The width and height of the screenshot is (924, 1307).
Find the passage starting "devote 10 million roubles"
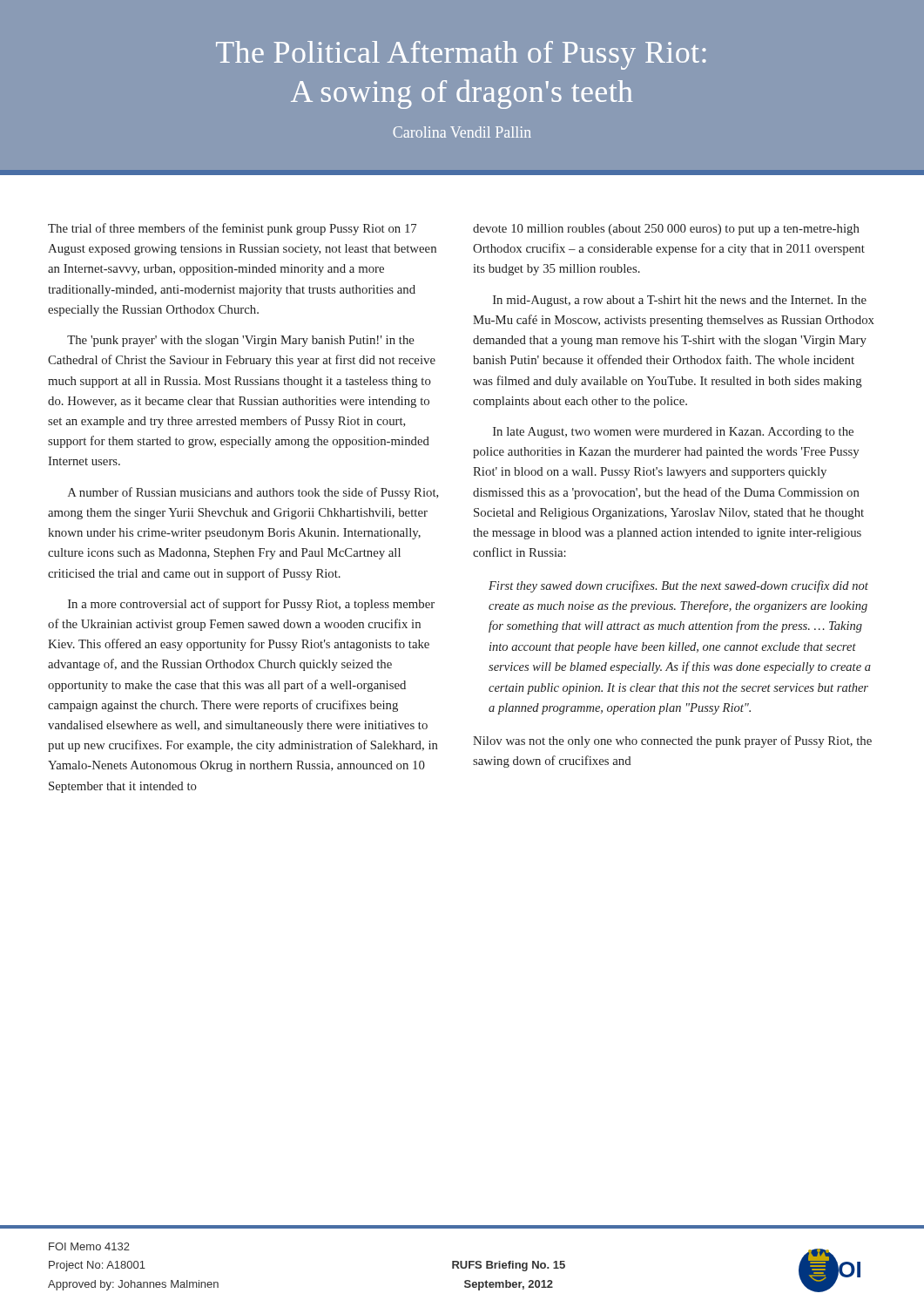[675, 495]
